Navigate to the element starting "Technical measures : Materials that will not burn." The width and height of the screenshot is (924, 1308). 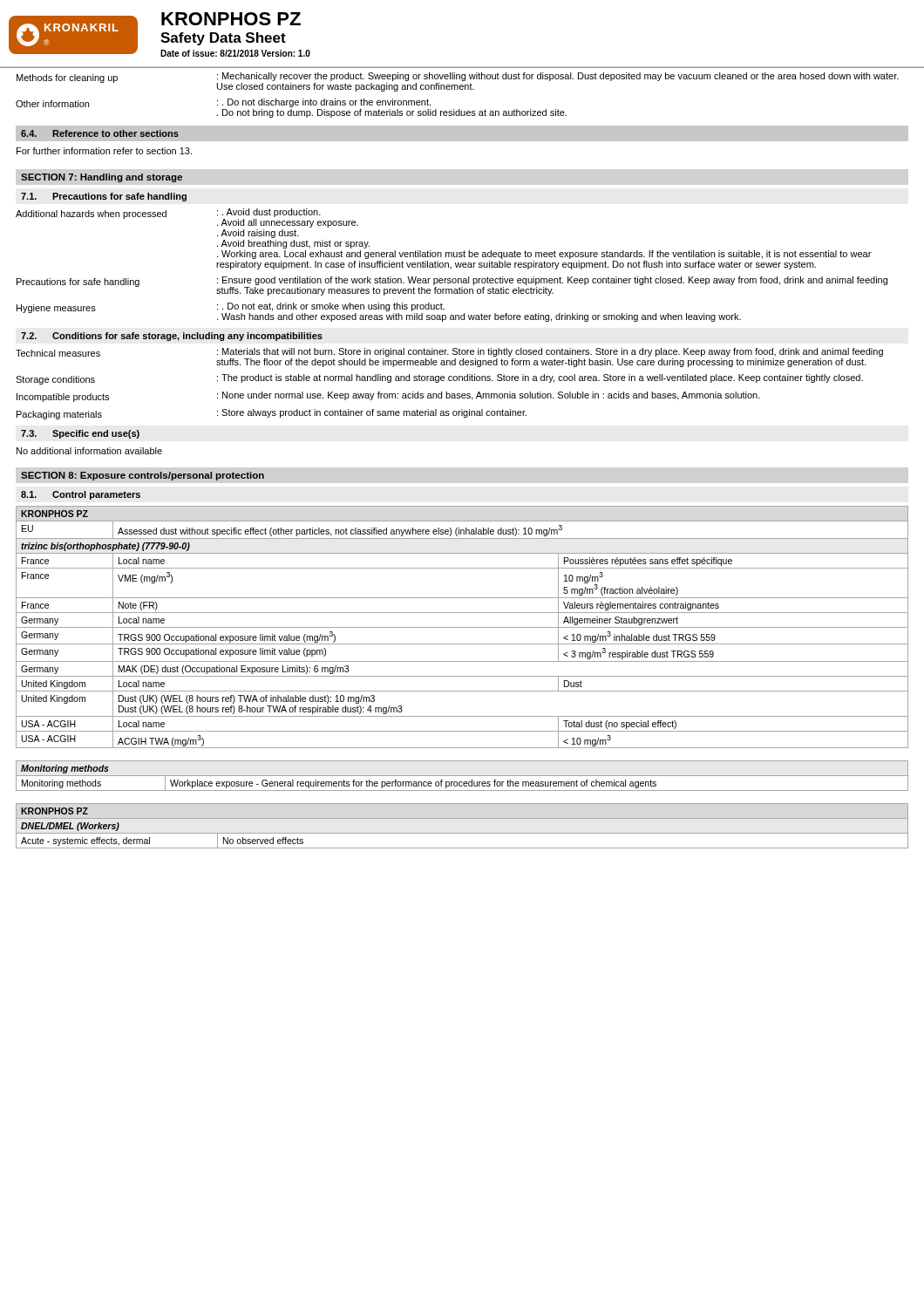(462, 357)
